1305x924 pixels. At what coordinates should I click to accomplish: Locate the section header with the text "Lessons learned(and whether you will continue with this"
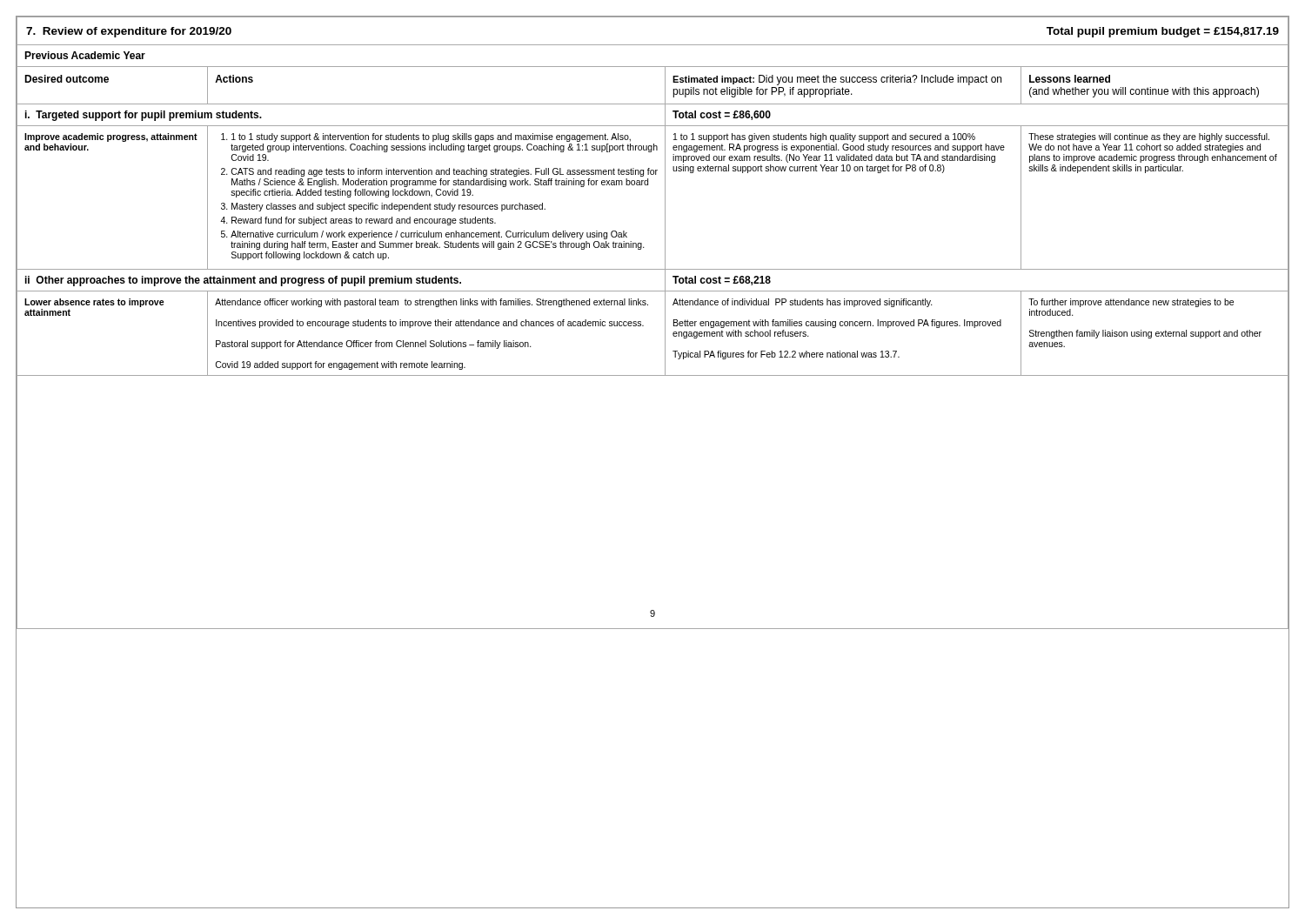pos(1144,85)
